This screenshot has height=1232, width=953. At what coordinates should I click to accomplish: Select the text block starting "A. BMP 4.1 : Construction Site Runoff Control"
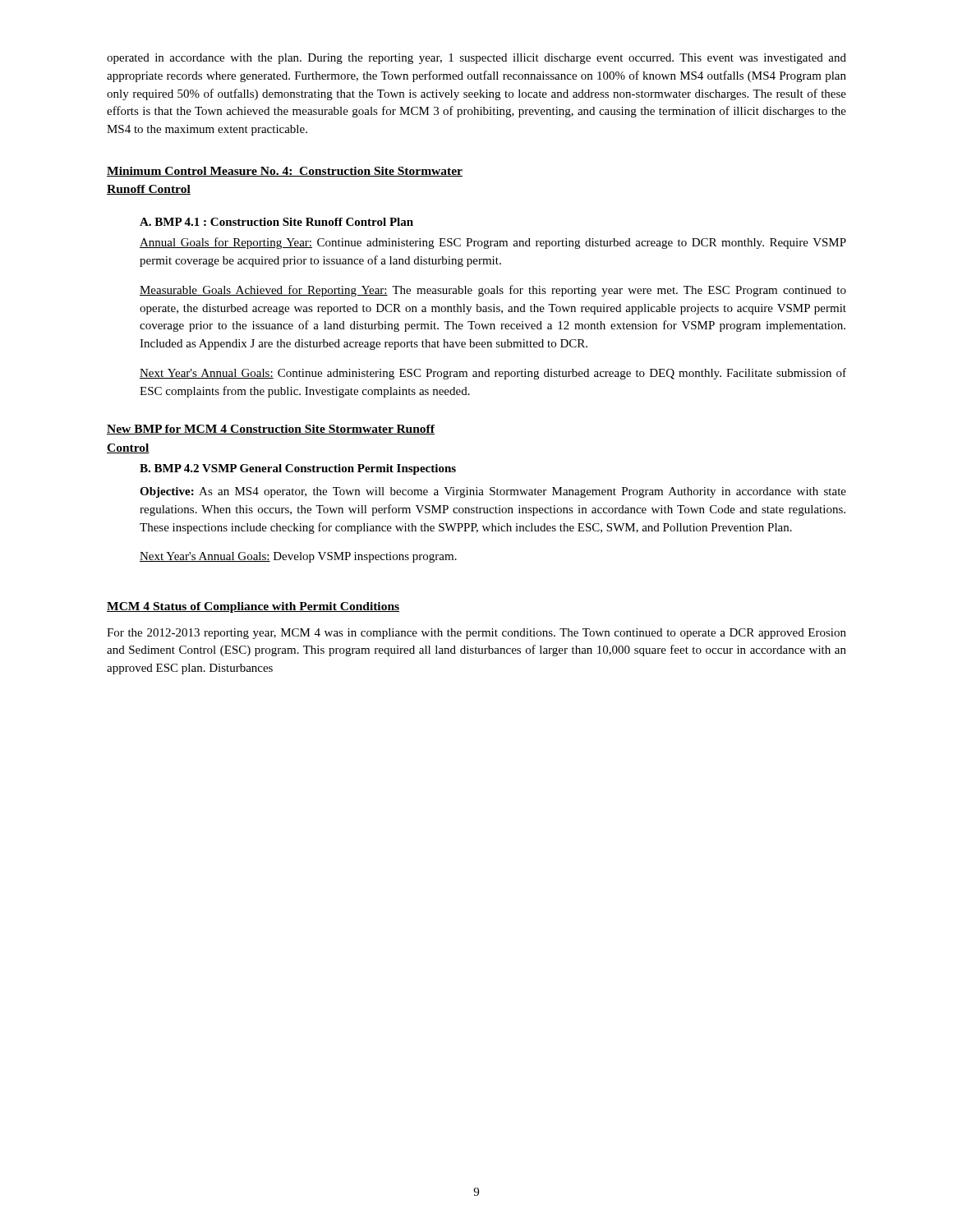tap(277, 222)
